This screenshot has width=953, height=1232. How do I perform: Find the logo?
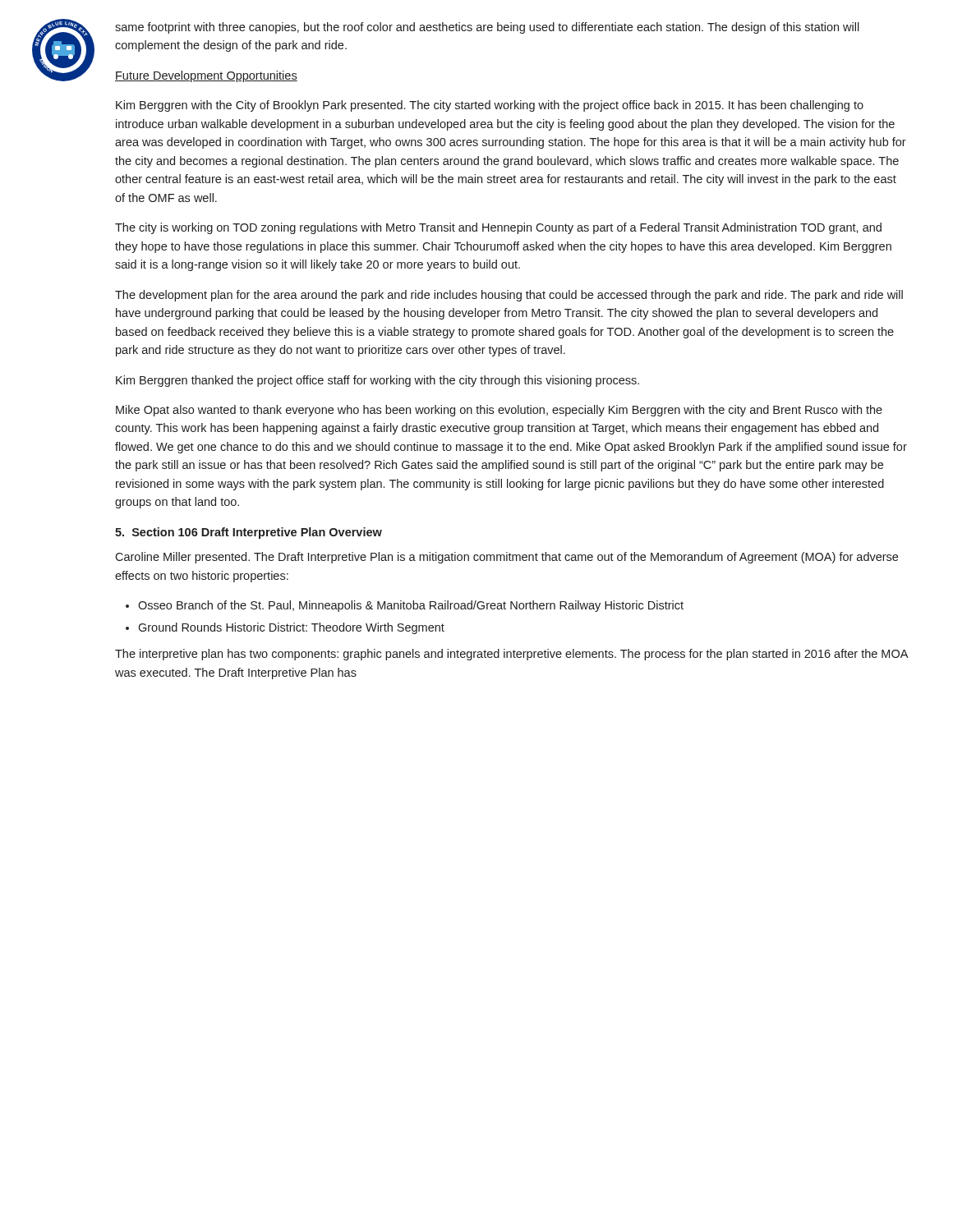click(x=63, y=50)
